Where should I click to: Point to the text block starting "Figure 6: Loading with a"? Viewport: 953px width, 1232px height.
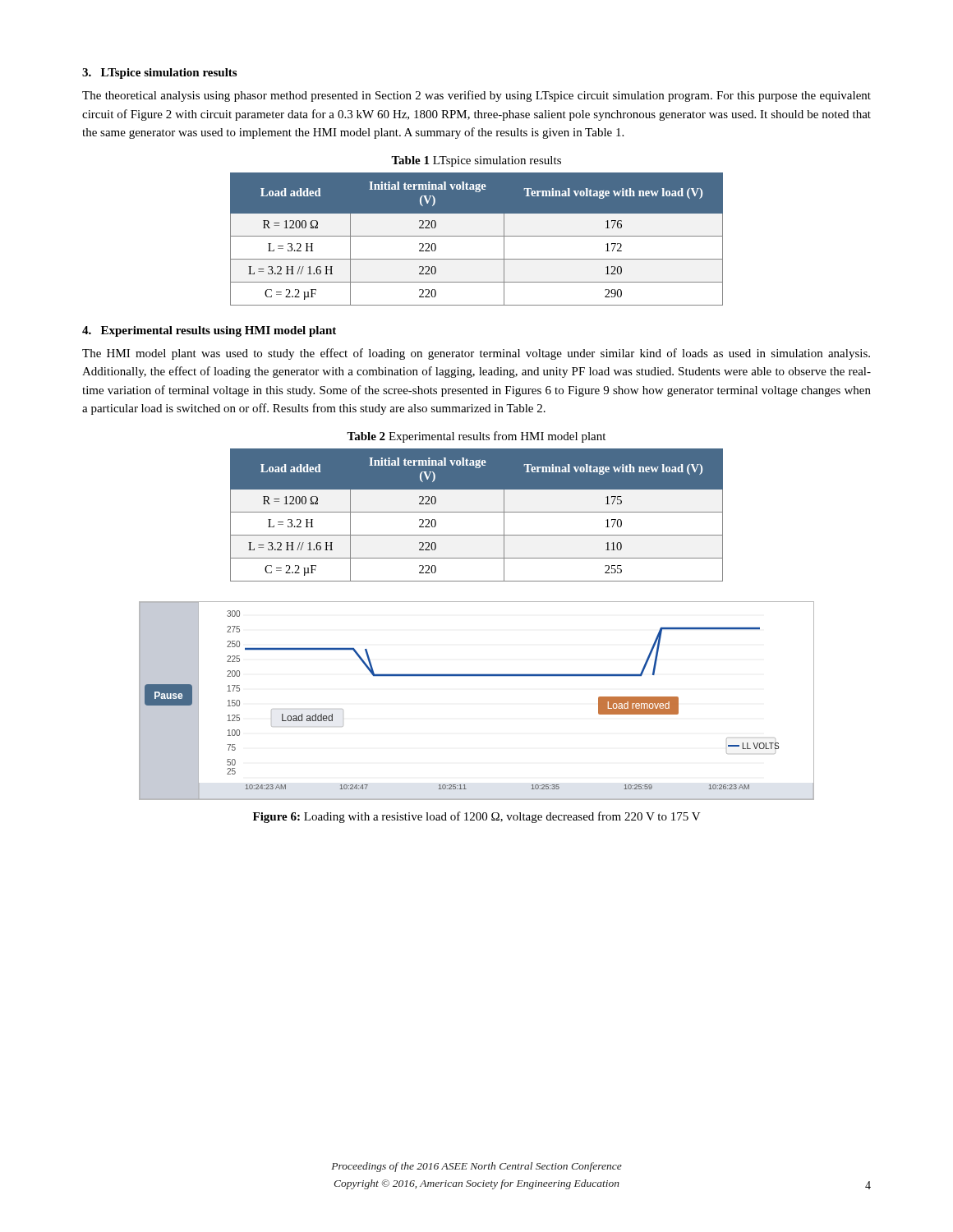click(x=476, y=816)
